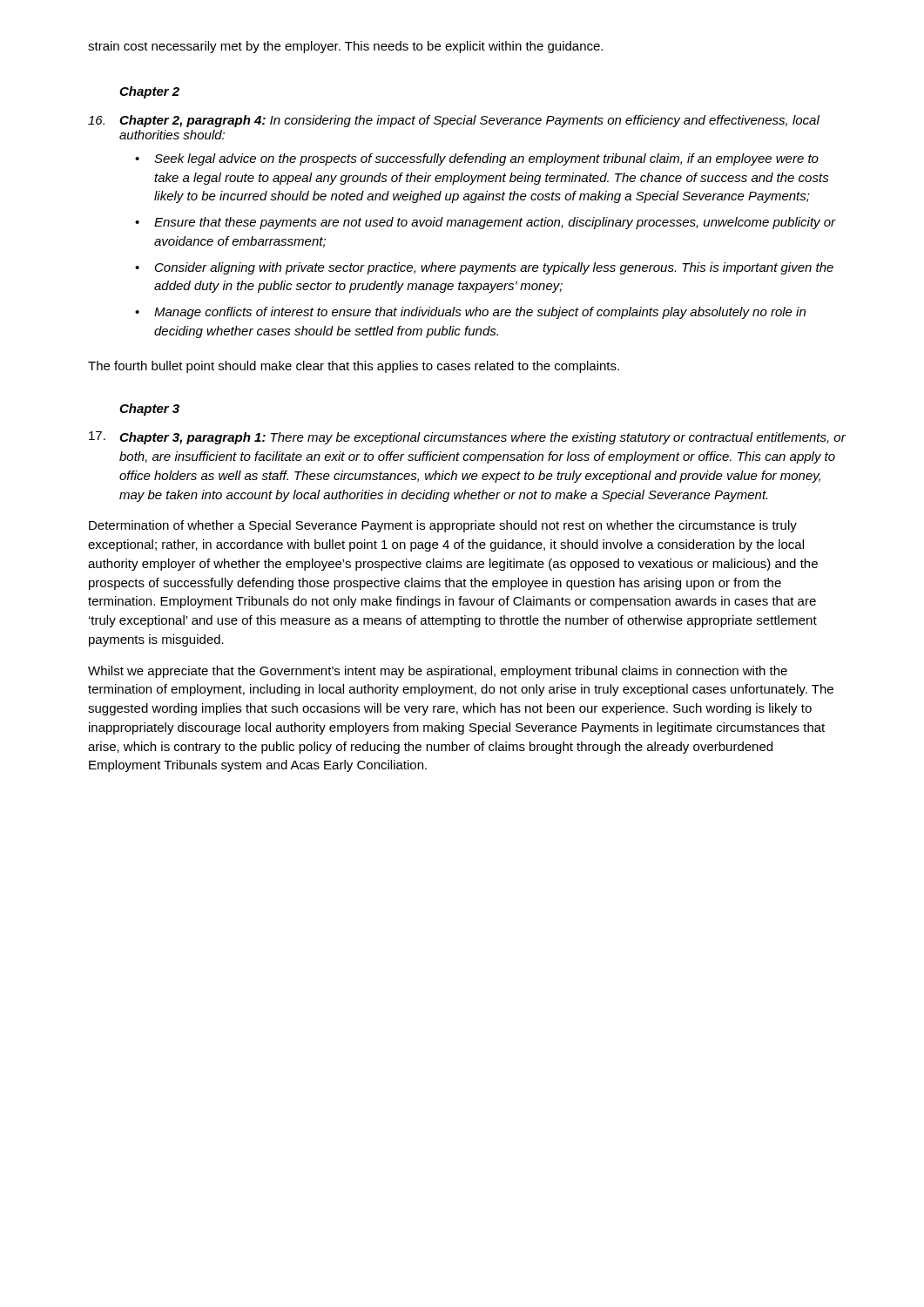924x1307 pixels.
Task: Point to the block starting "strain cost necessarily"
Action: [346, 46]
